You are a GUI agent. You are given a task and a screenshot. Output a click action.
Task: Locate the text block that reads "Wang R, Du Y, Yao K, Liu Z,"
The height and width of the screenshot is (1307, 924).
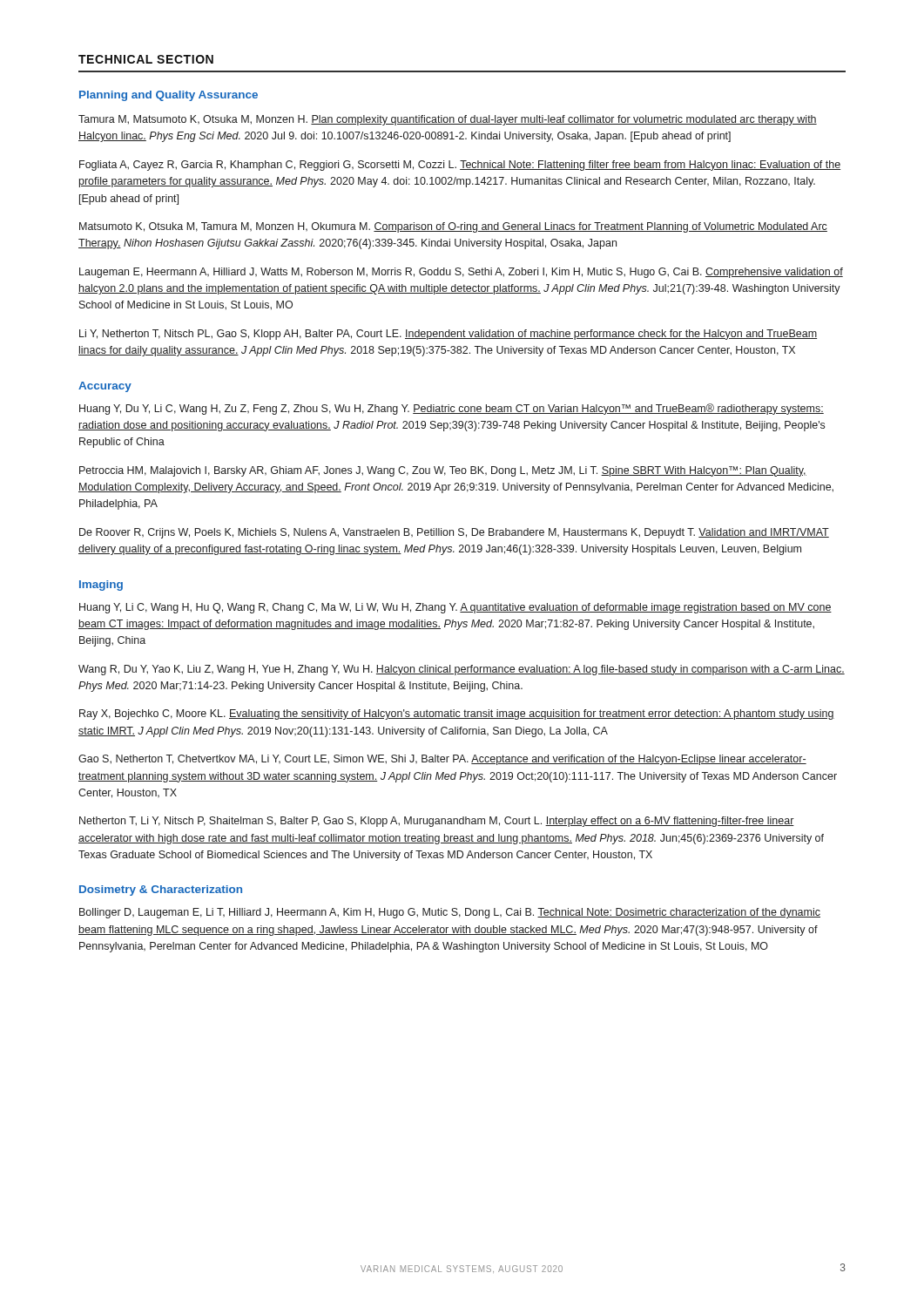(461, 677)
